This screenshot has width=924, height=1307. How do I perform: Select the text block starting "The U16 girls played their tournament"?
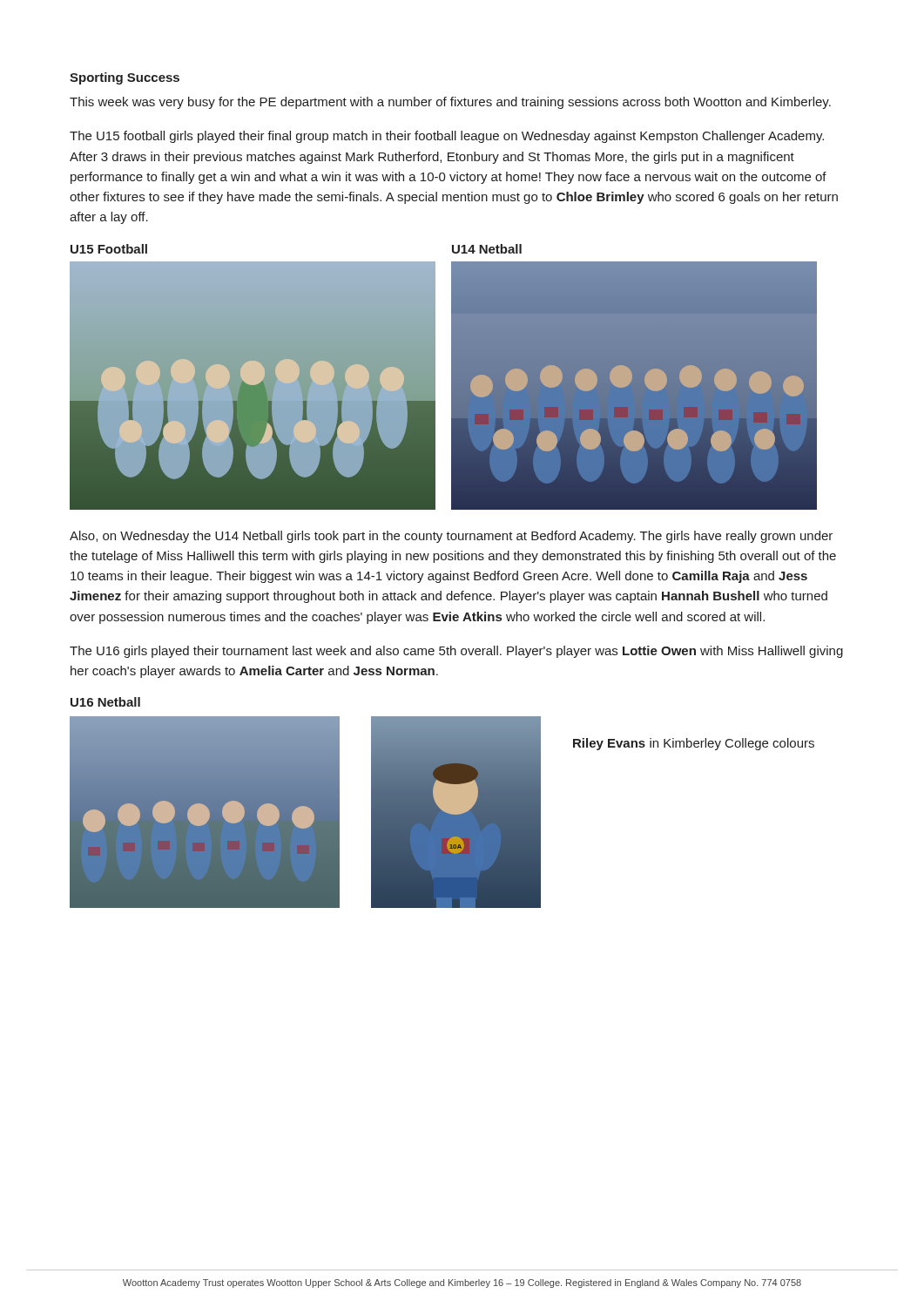coord(456,660)
